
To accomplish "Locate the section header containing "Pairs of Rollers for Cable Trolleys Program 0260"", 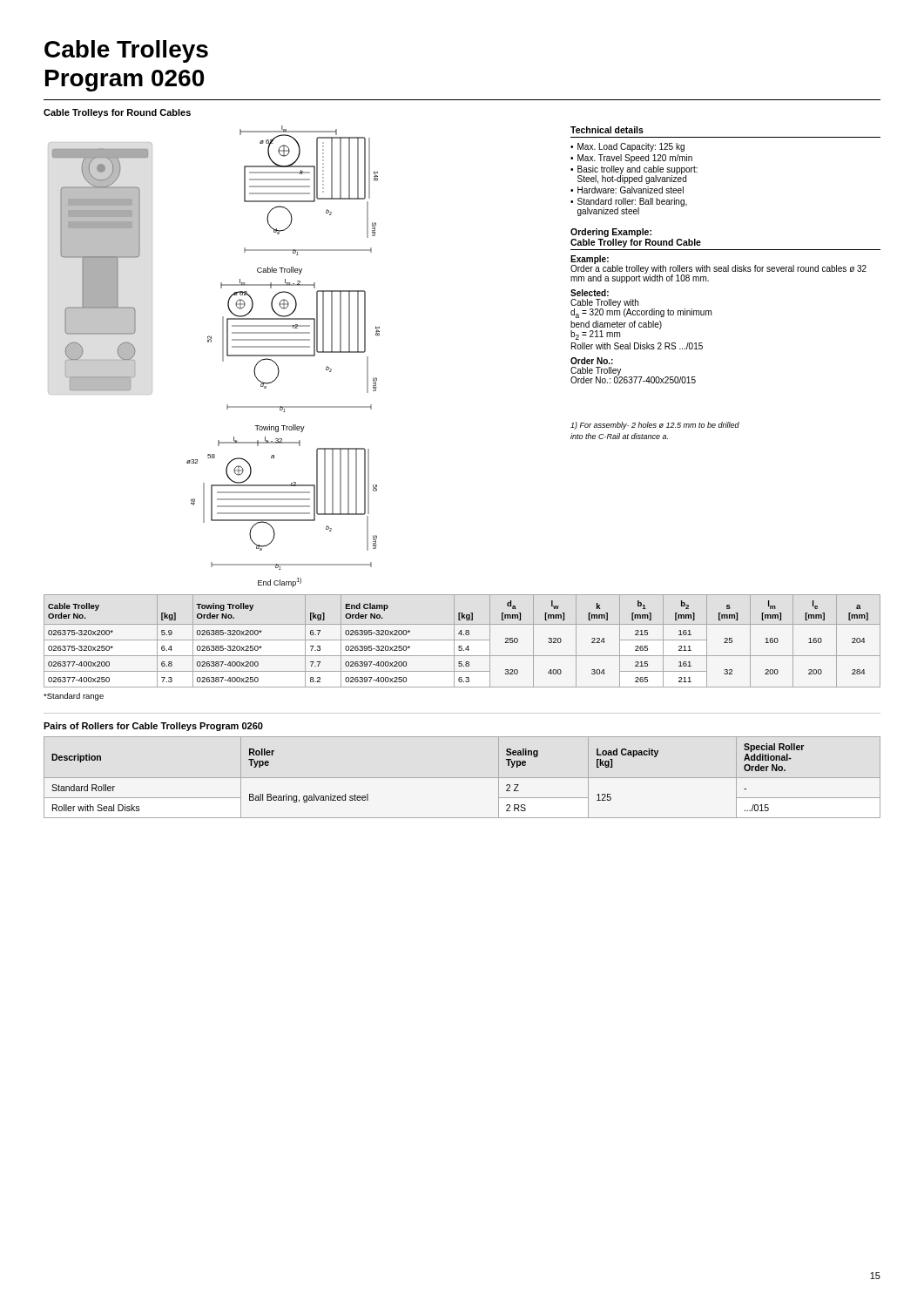I will pos(153,726).
